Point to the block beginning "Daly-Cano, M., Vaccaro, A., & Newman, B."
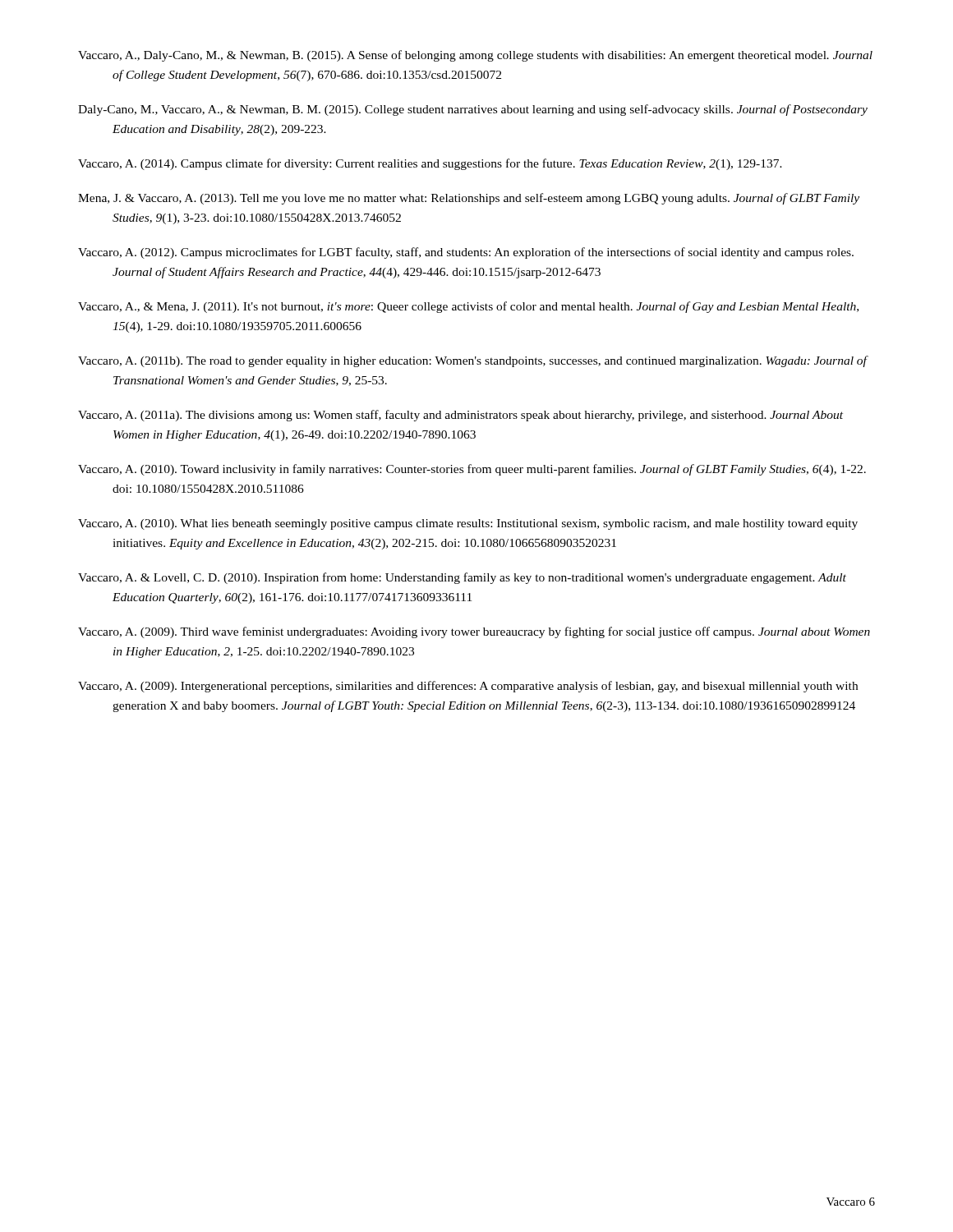 476,119
